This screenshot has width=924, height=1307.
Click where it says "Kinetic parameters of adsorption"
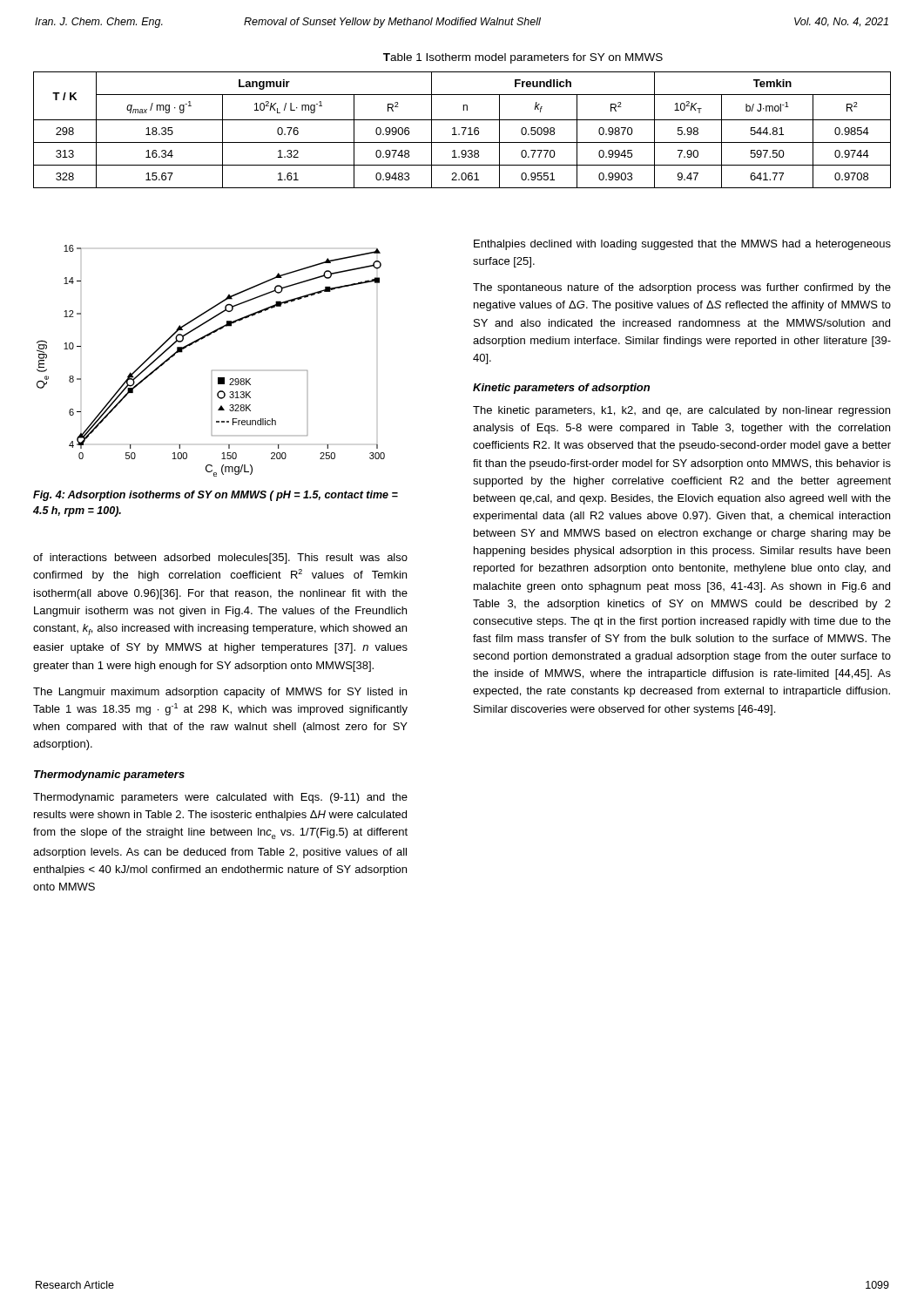(562, 387)
